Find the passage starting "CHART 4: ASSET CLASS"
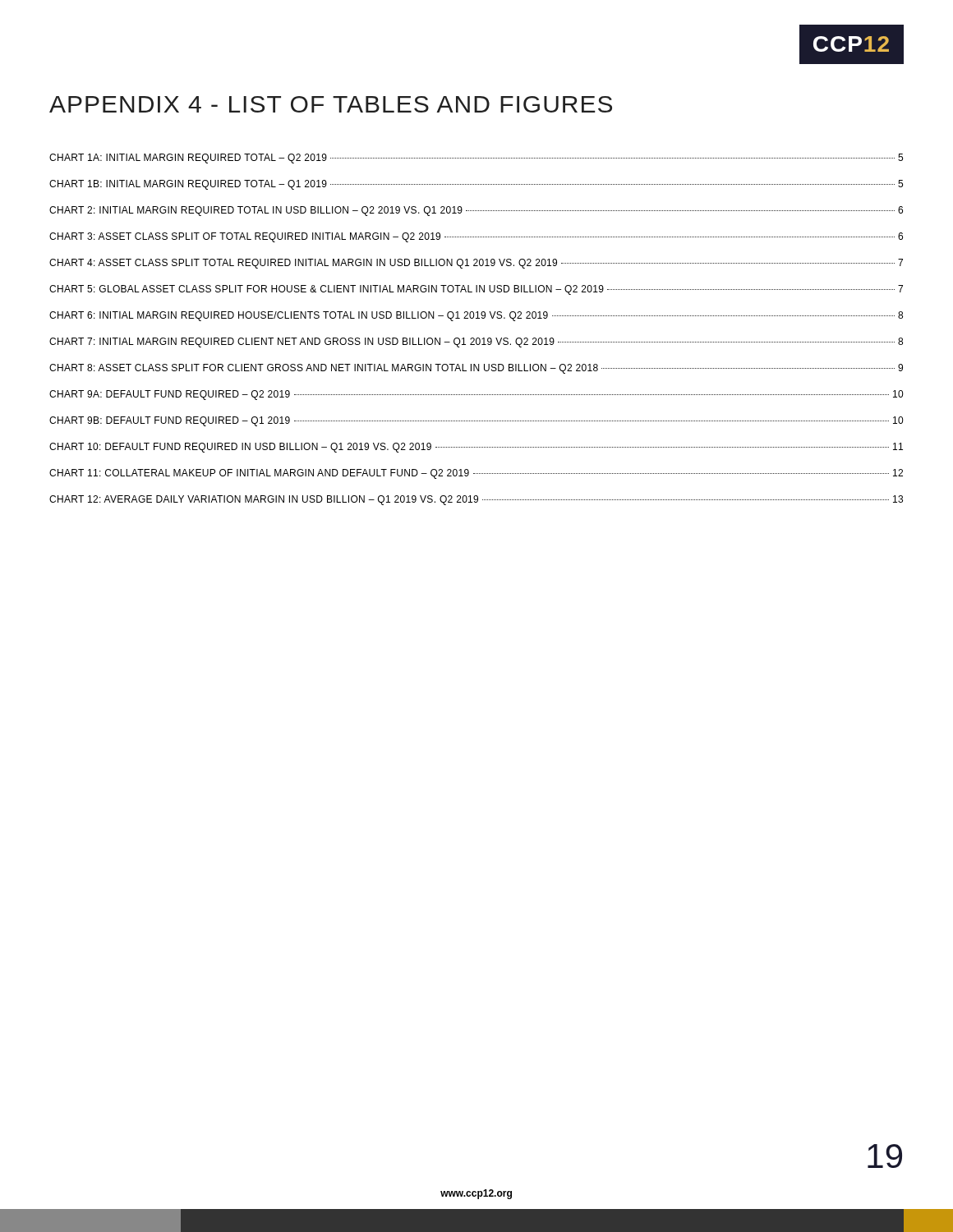This screenshot has height=1232, width=953. 476,263
